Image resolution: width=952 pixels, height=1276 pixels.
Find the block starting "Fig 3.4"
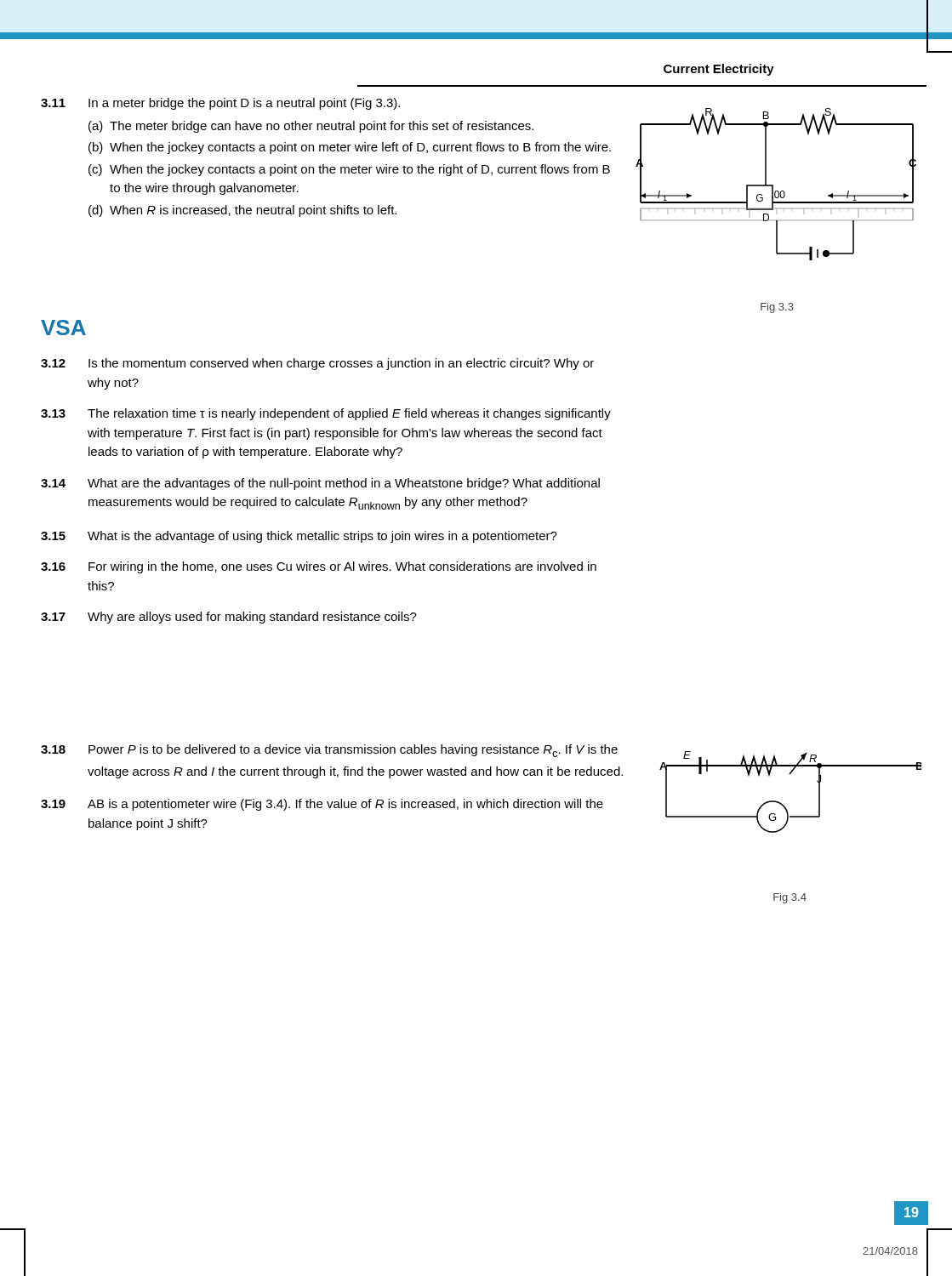tap(790, 897)
